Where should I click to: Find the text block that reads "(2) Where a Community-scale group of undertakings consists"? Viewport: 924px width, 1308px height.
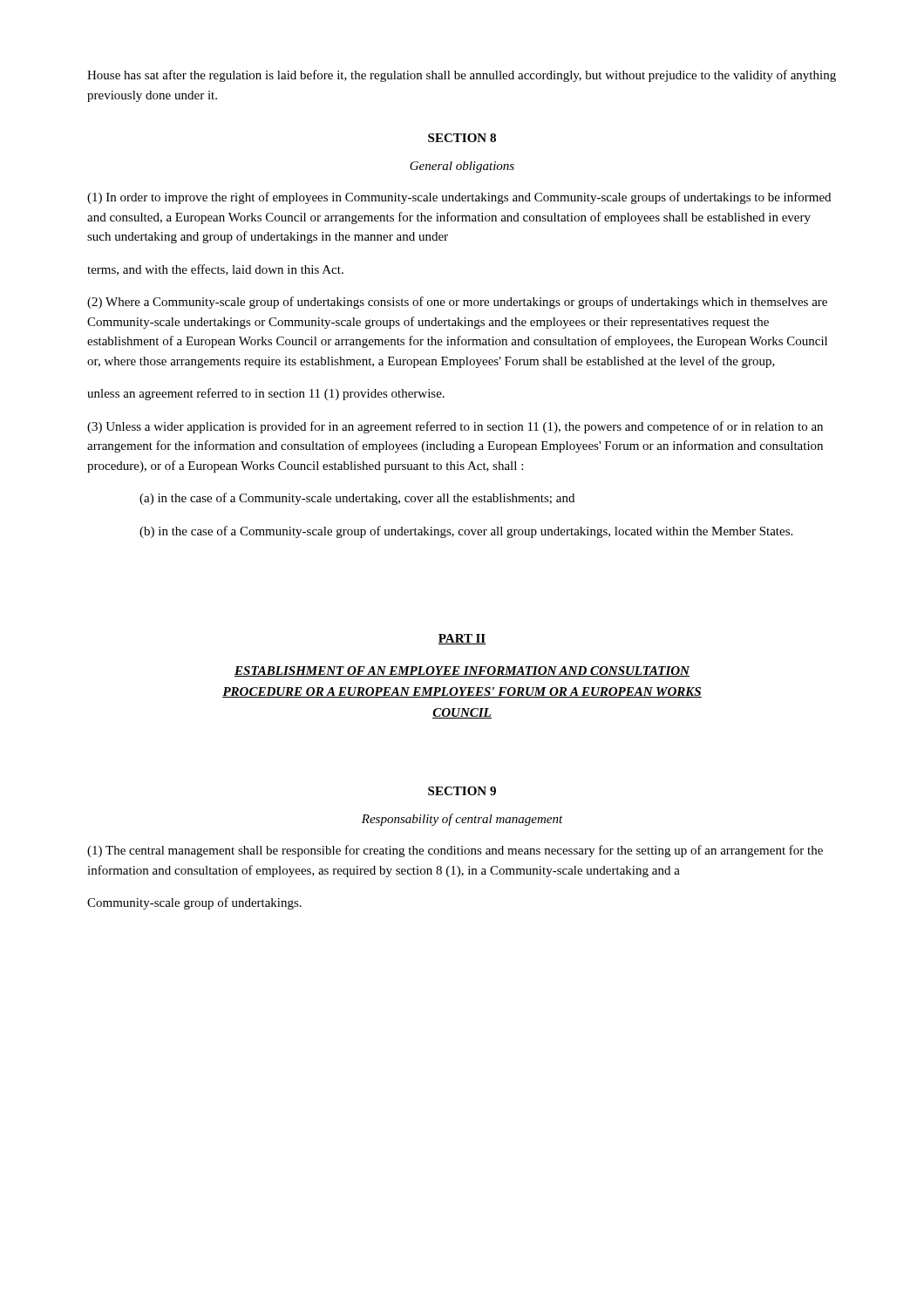click(462, 331)
